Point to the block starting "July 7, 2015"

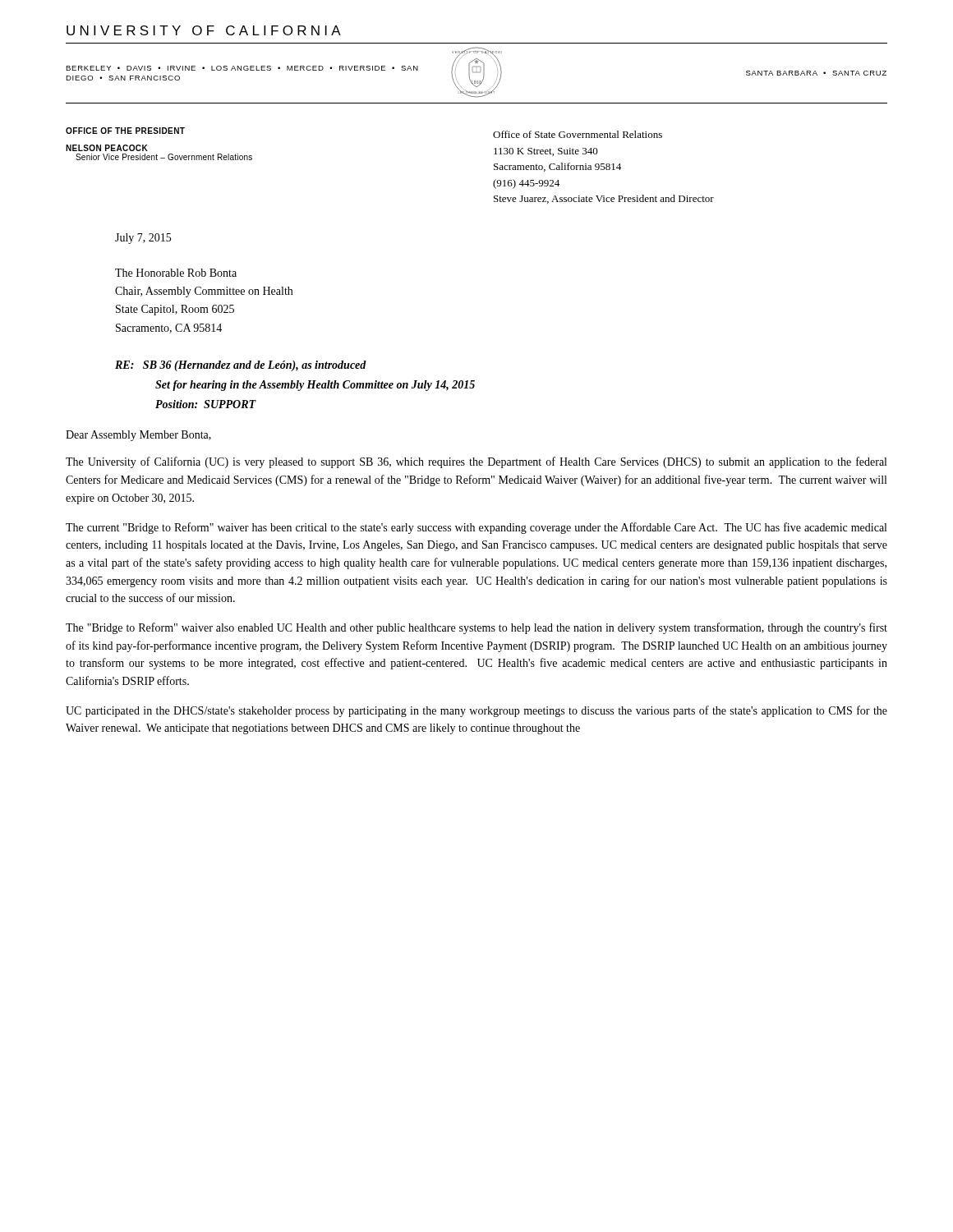pos(143,237)
